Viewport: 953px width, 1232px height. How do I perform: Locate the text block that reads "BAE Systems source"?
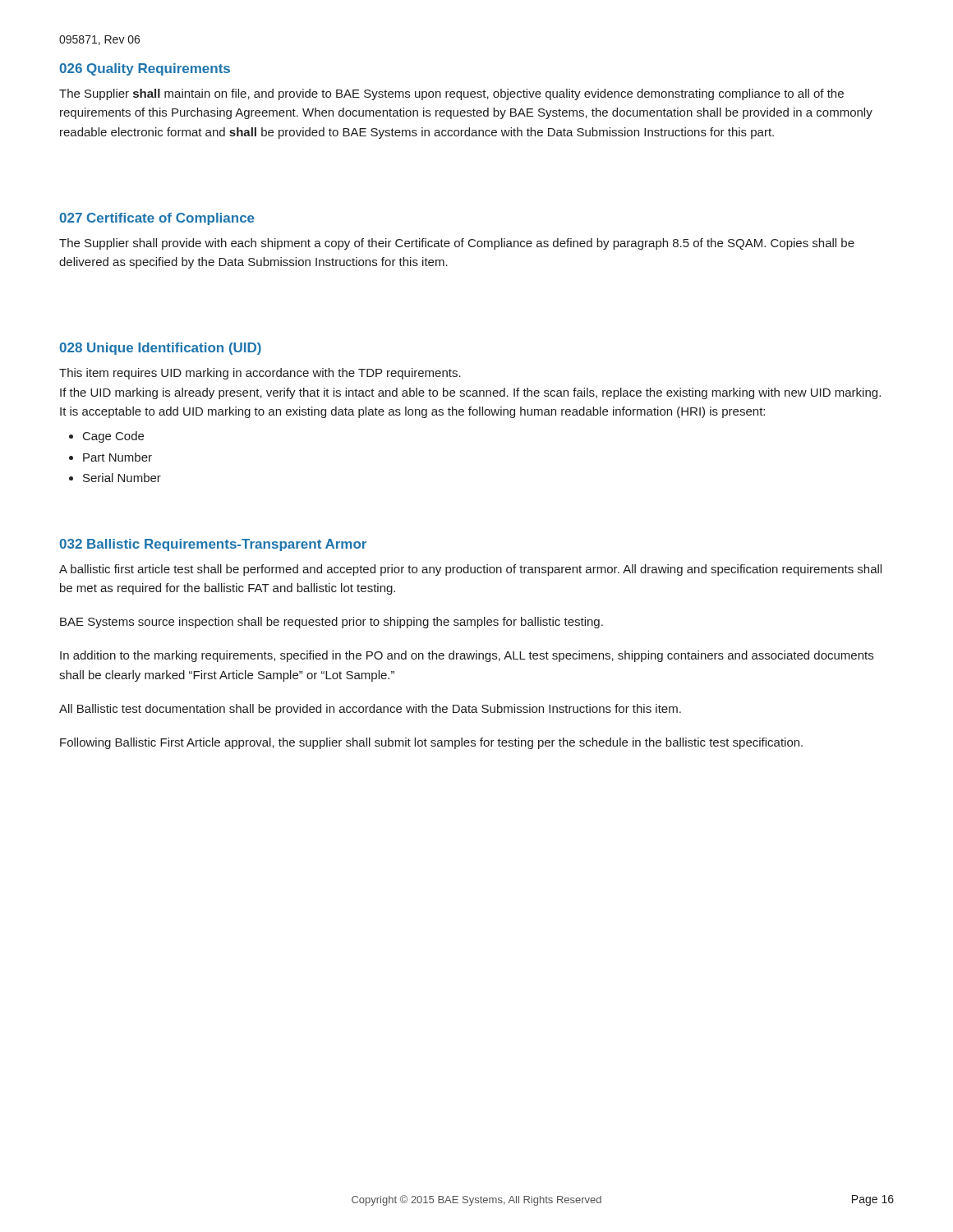click(x=331, y=621)
